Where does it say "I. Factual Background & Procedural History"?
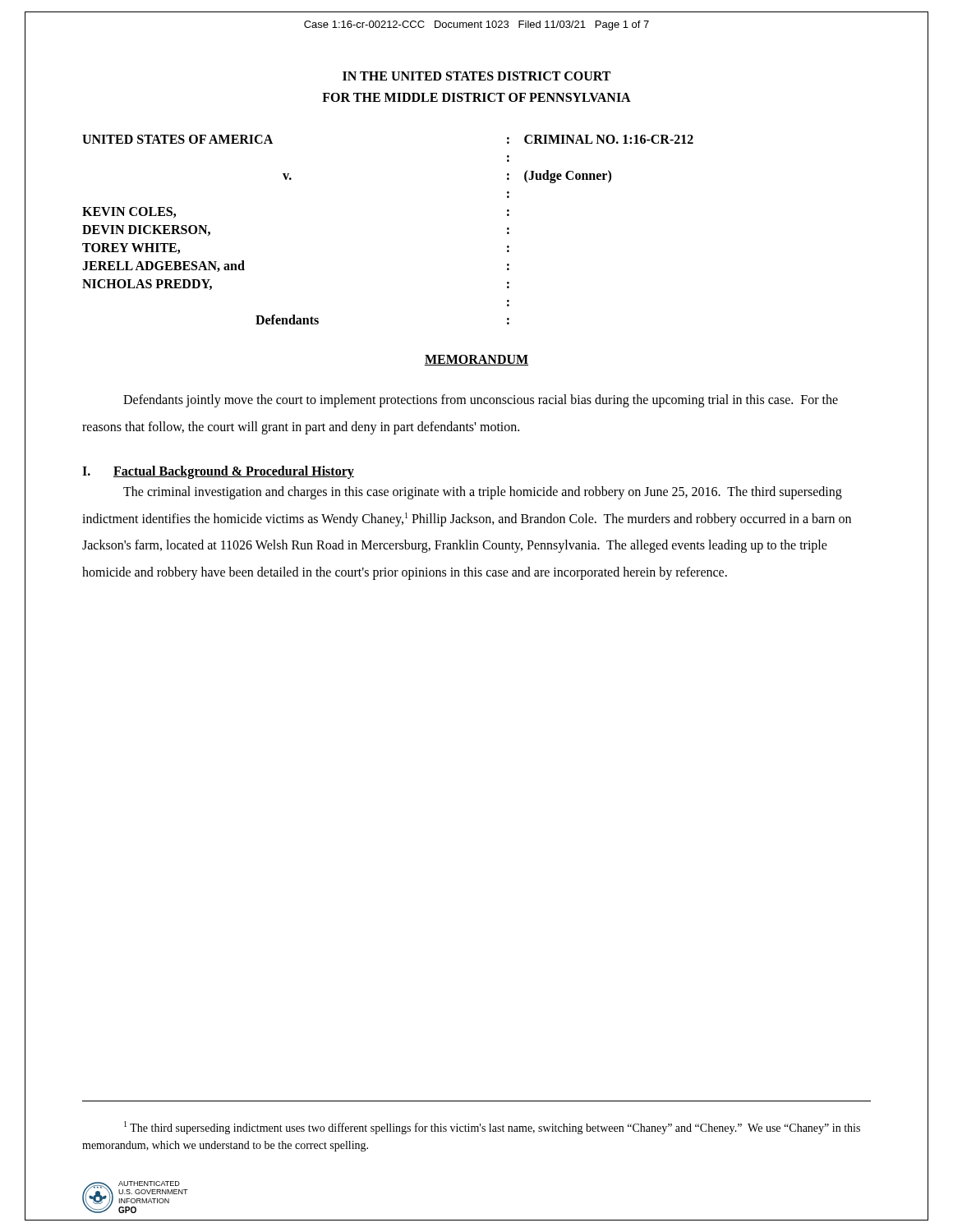Image resolution: width=953 pixels, height=1232 pixels. click(x=218, y=471)
